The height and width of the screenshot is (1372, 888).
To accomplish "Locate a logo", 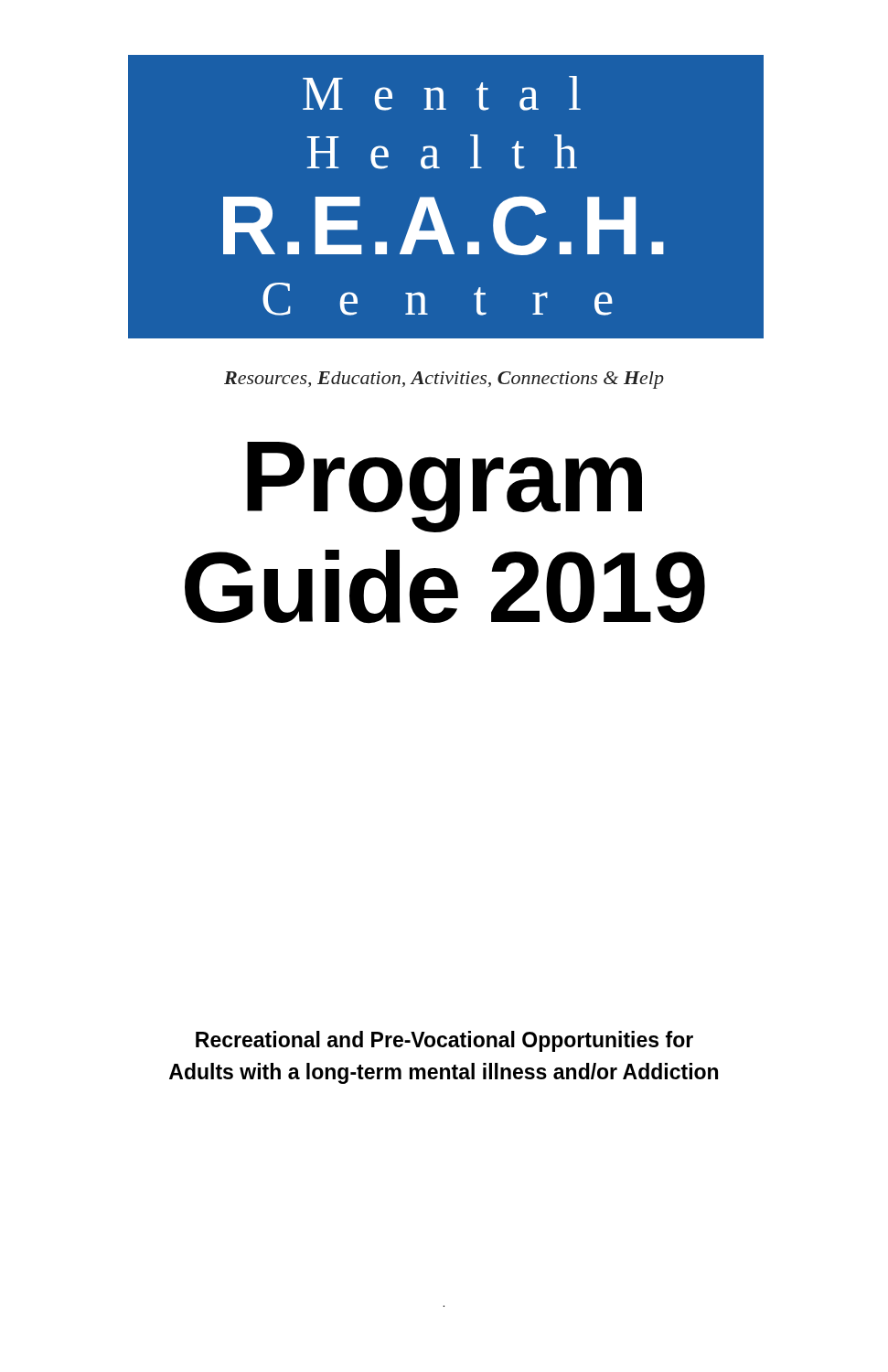I will point(446,197).
